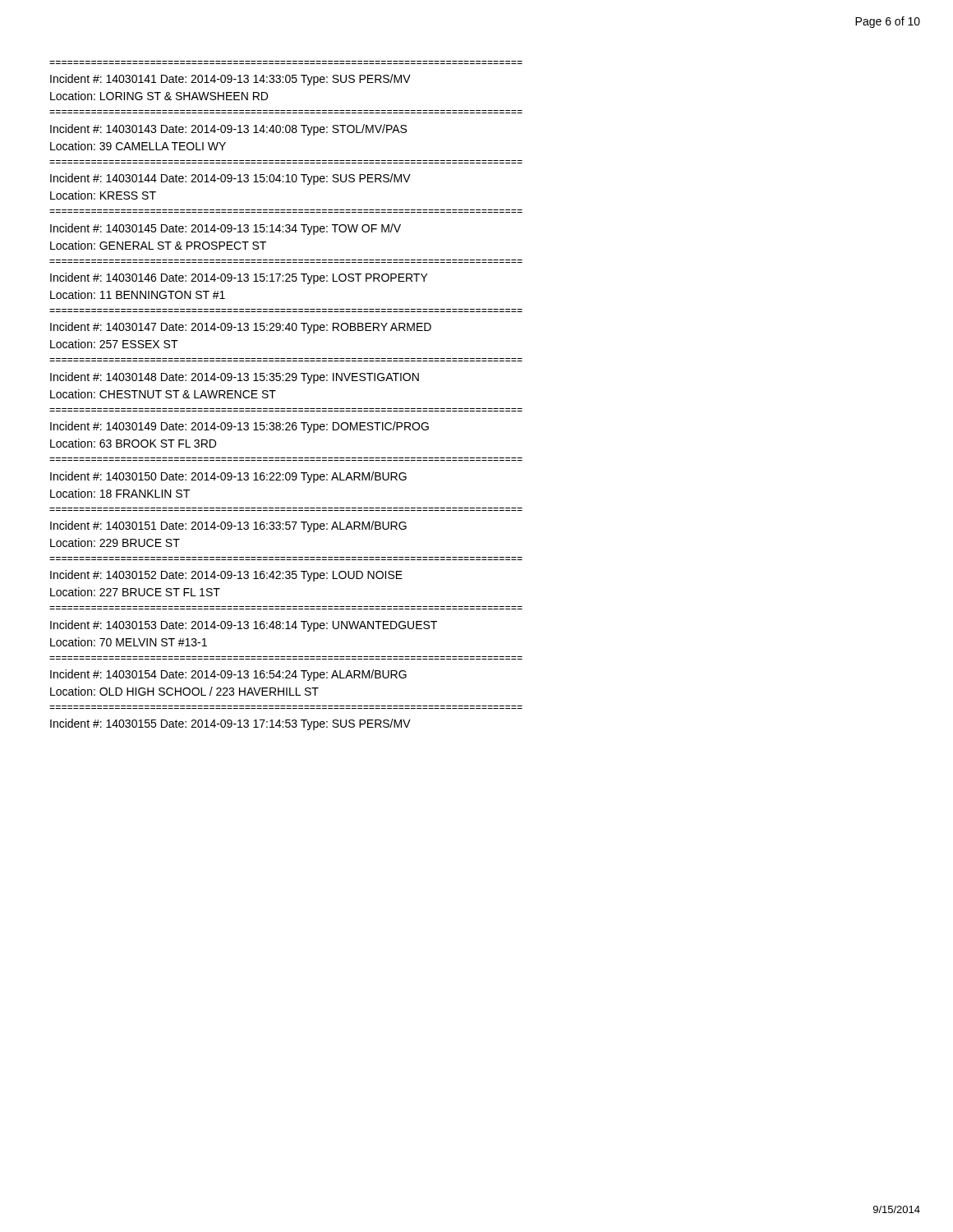Click the passage that begins "================================================================================ Incident #: 14030151 Date: 2014-09-13"
The width and height of the screenshot is (953, 1232).
pyautogui.click(x=228, y=526)
